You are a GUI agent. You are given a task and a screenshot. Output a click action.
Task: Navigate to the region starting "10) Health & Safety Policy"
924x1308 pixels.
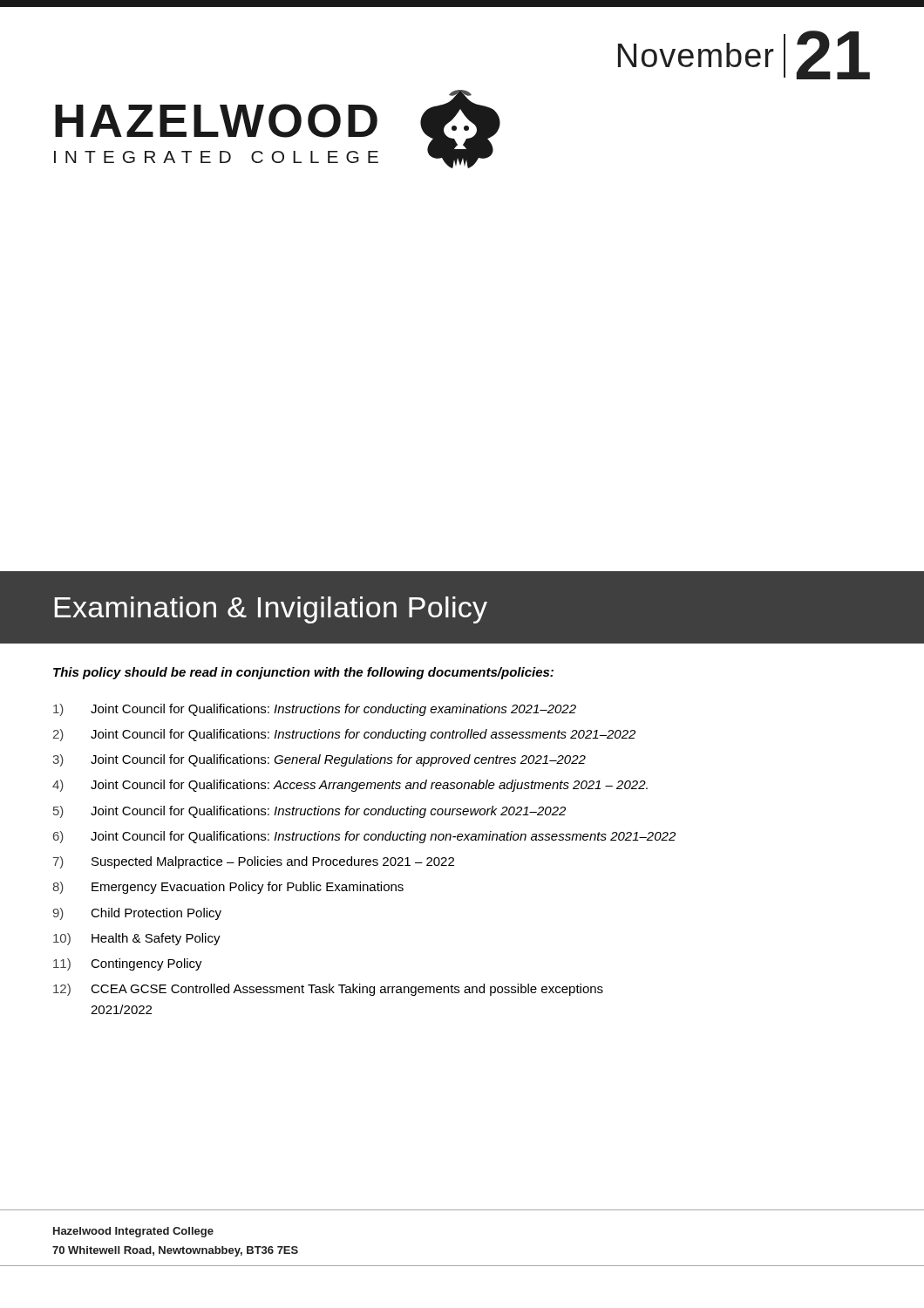136,938
